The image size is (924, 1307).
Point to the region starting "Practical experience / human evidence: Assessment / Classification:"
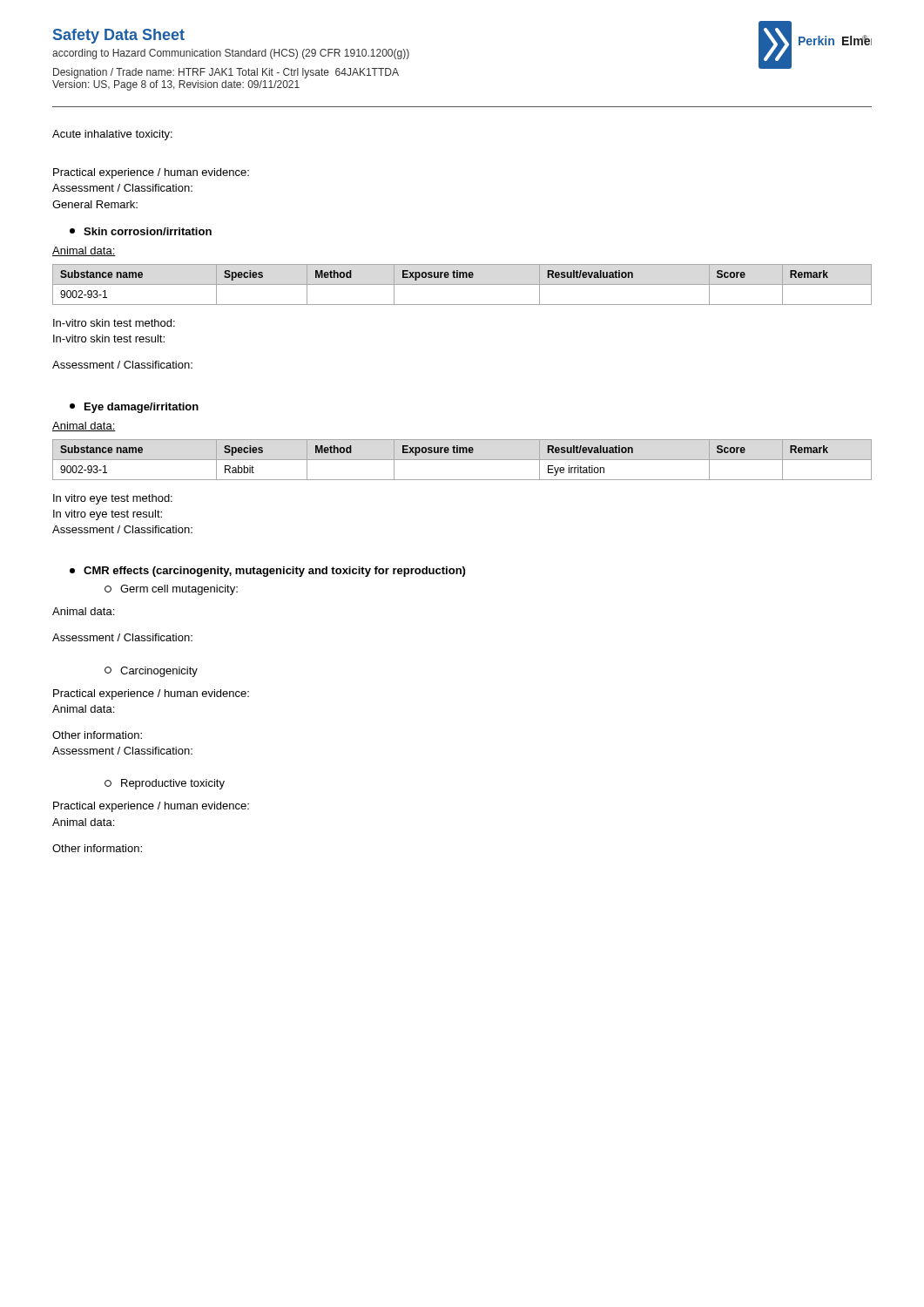click(x=151, y=188)
